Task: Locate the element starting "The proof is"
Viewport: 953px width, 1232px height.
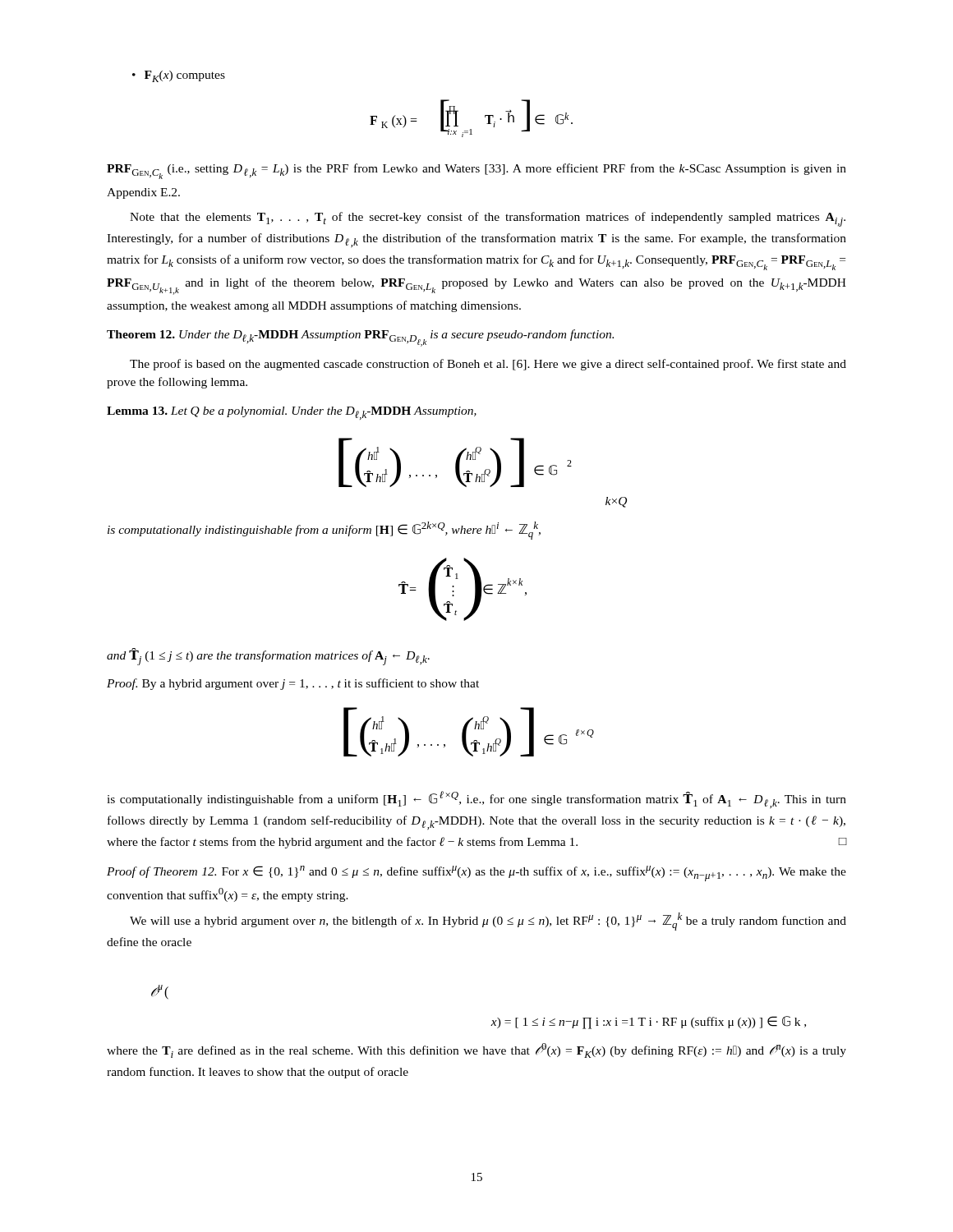Action: pos(476,373)
